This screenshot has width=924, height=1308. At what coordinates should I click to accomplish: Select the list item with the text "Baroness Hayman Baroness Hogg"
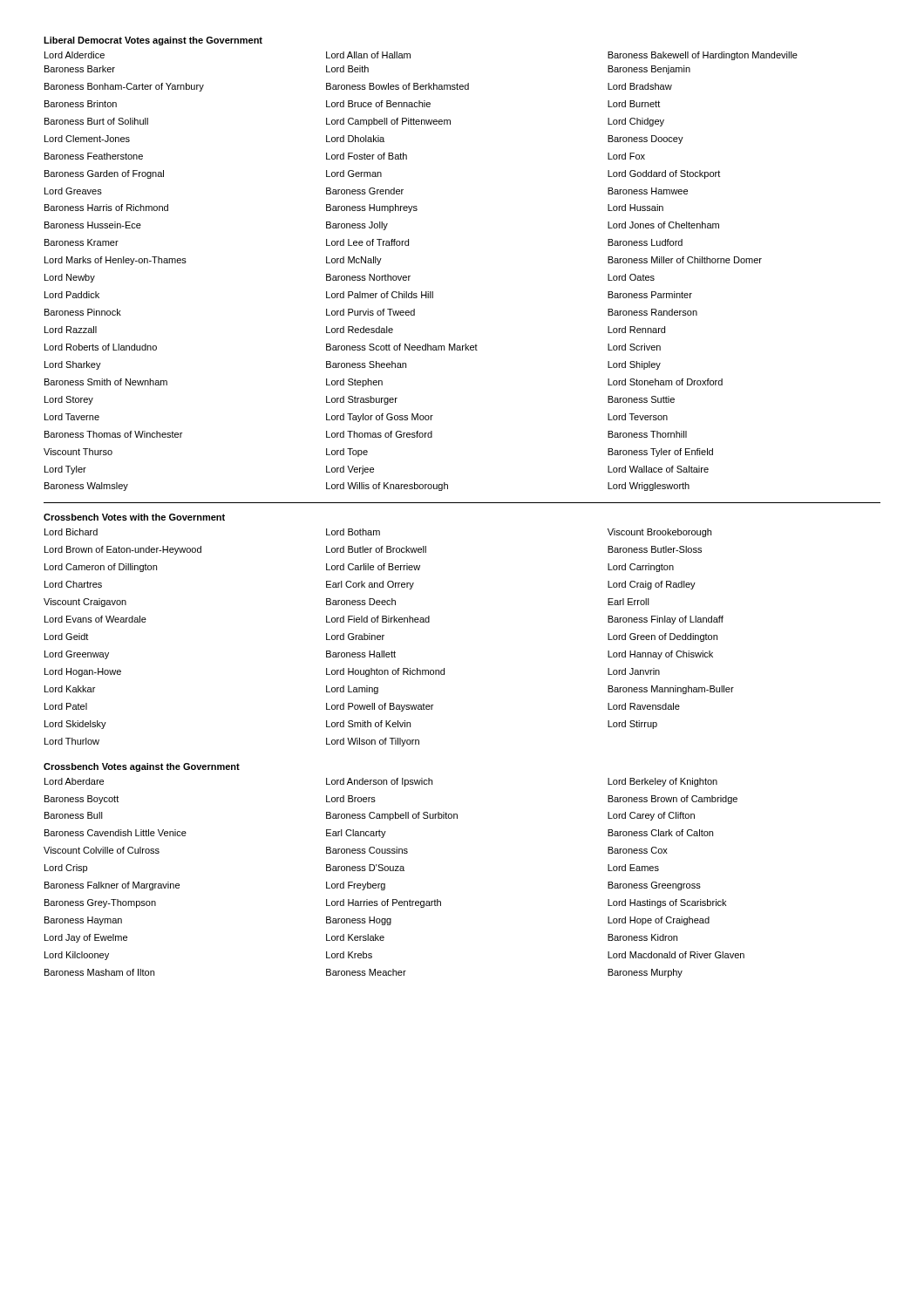tap(377, 921)
